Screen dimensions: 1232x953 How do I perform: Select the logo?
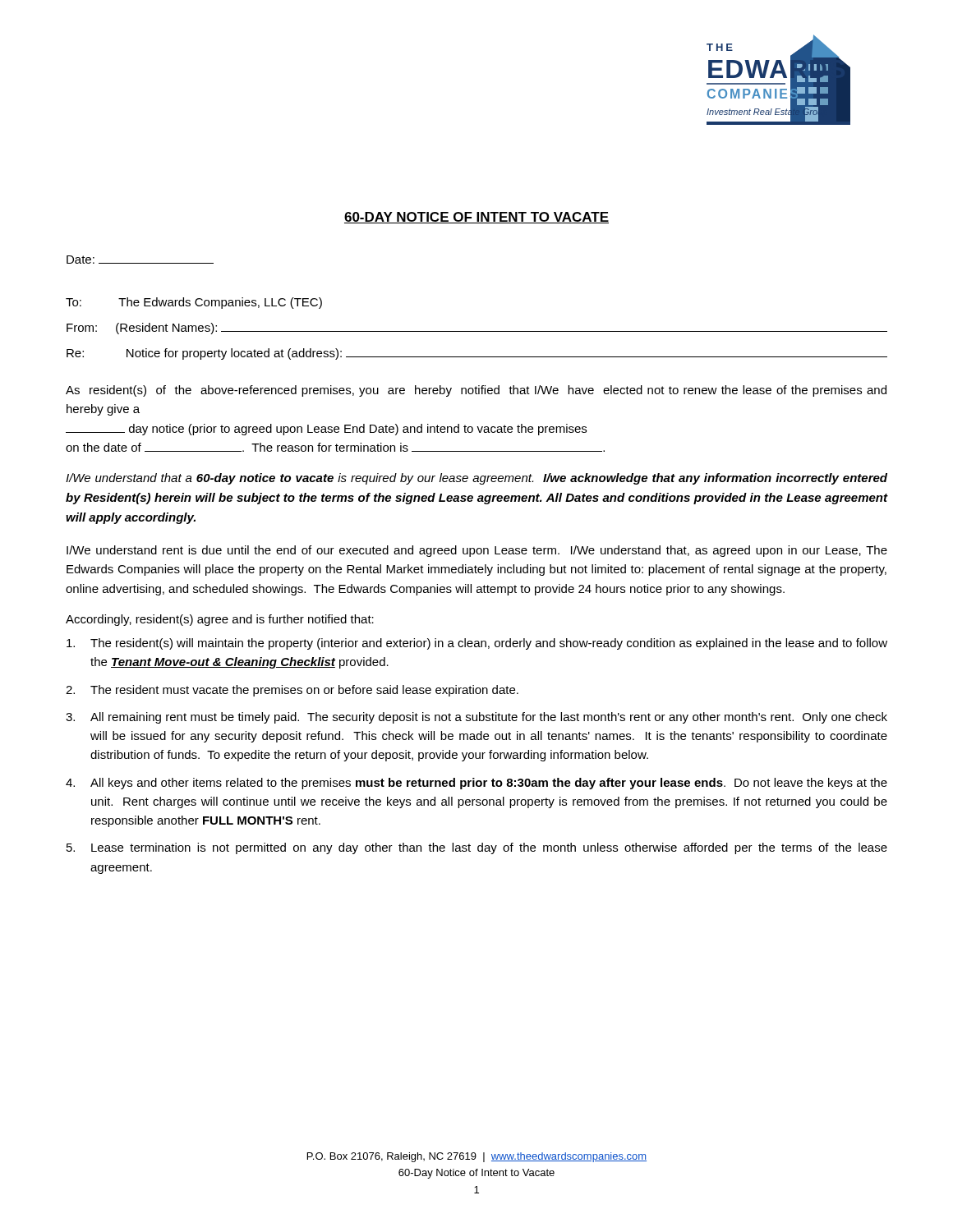[797, 87]
